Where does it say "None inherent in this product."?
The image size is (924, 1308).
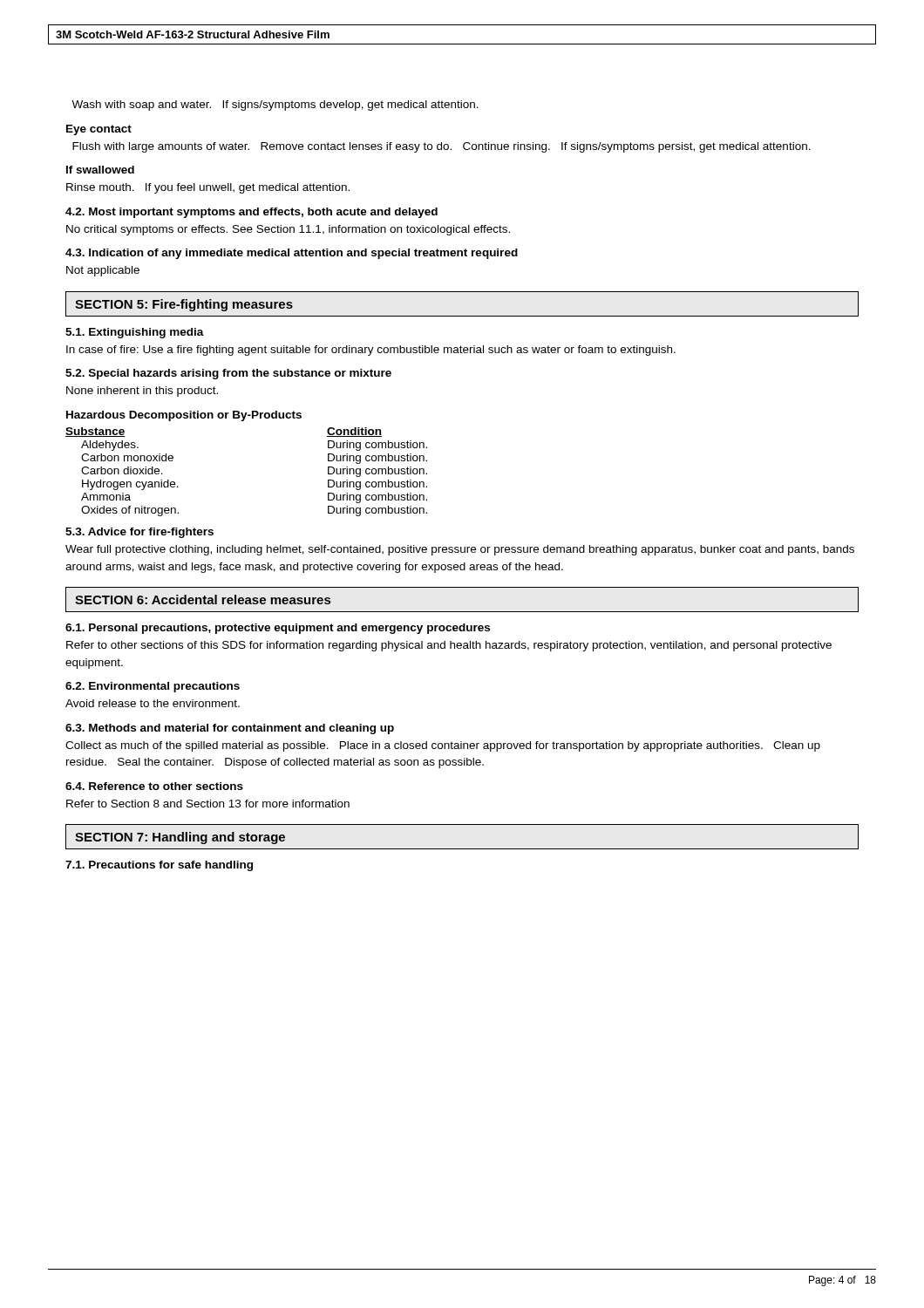(142, 391)
